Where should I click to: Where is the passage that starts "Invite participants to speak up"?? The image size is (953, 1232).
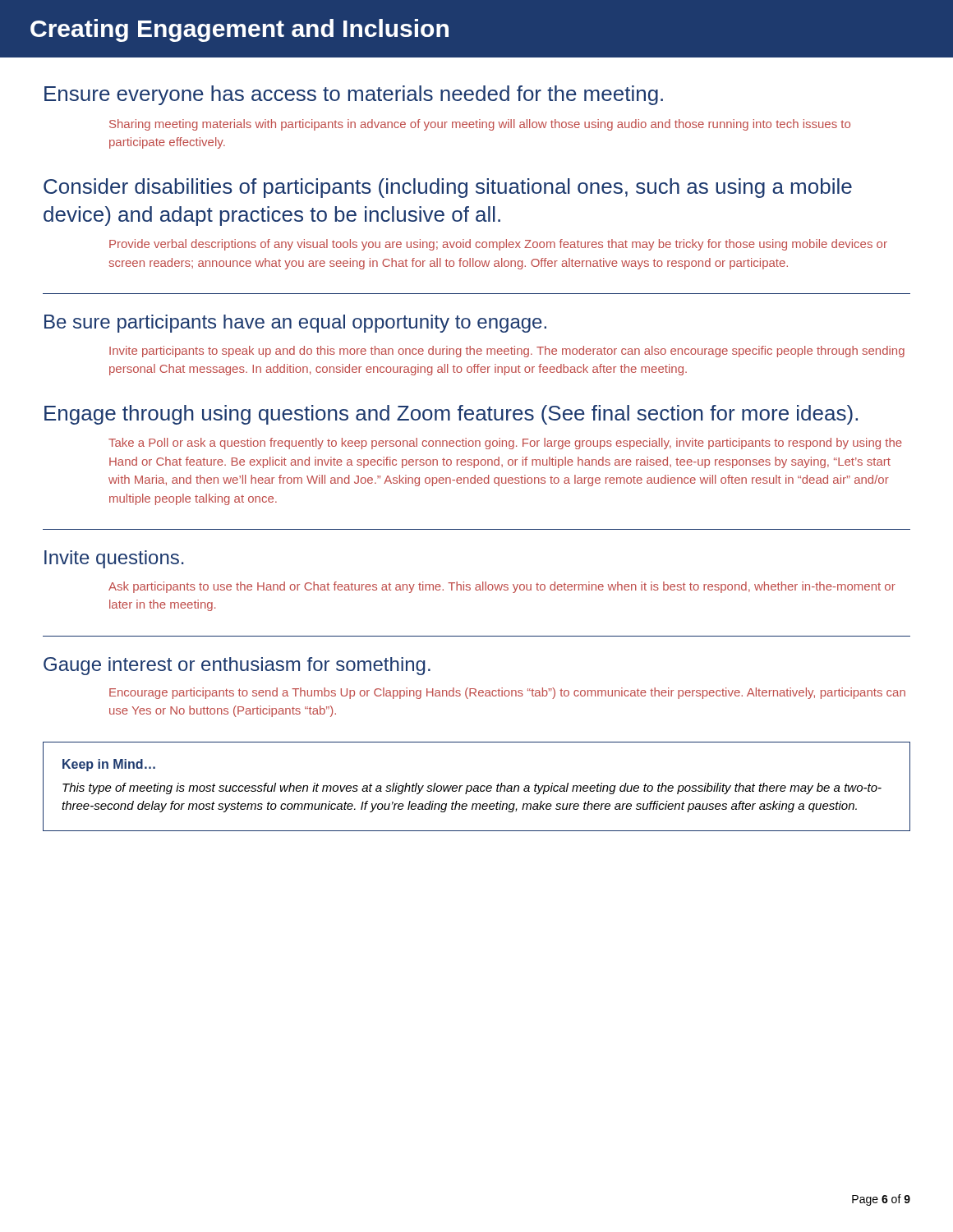507,359
